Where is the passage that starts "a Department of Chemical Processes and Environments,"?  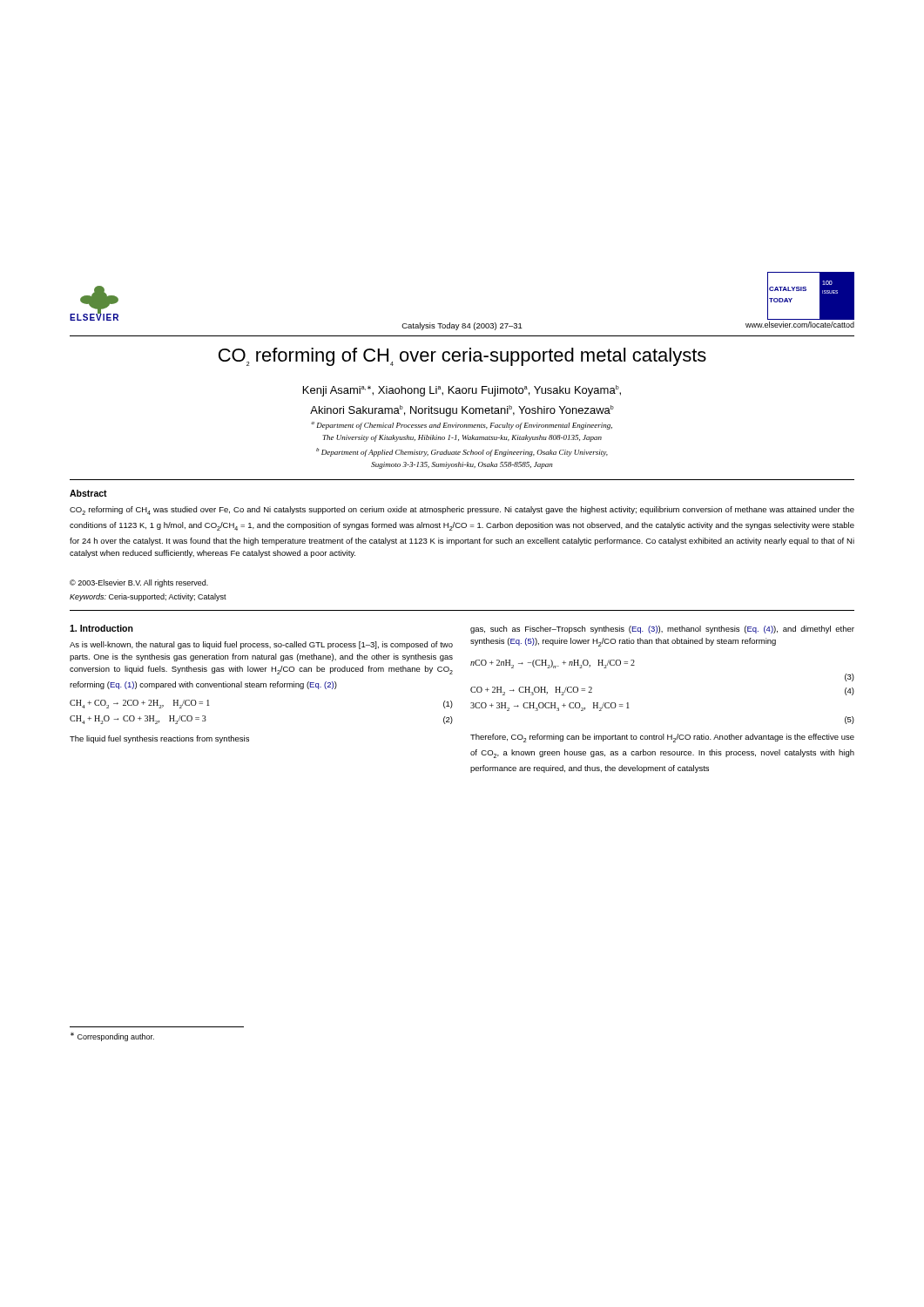462,444
